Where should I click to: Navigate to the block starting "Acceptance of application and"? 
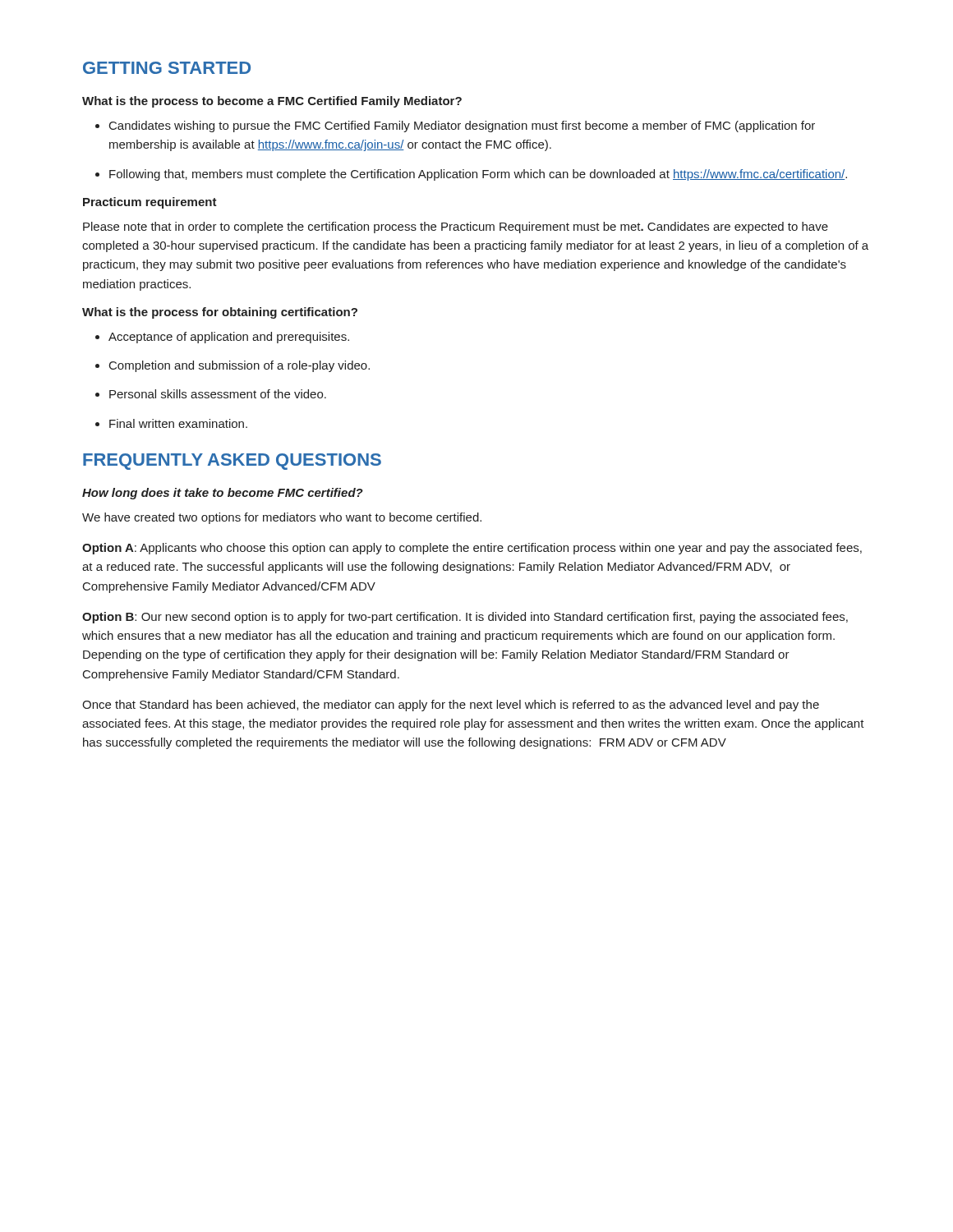pos(229,336)
